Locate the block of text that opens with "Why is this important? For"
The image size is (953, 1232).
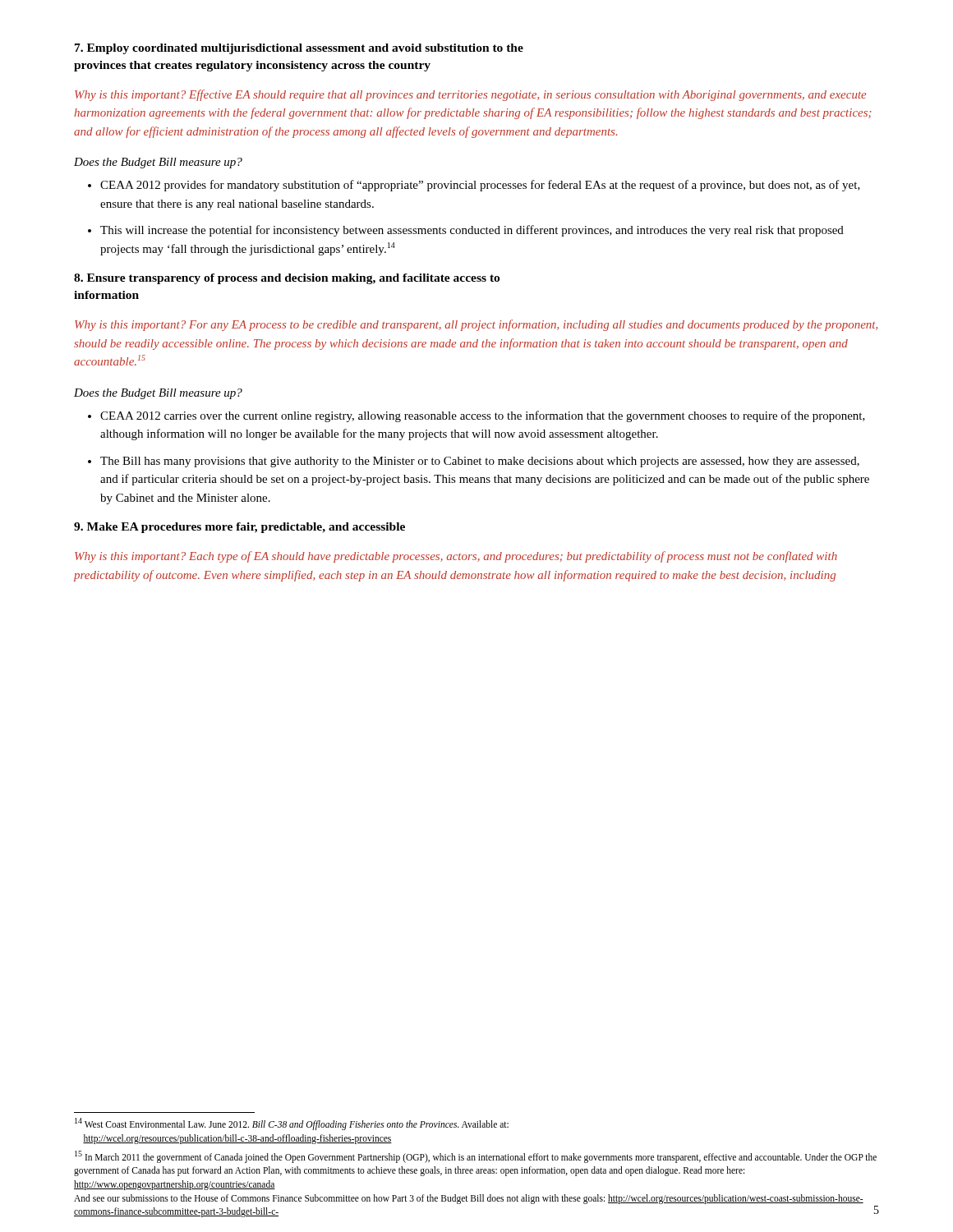[x=476, y=343]
